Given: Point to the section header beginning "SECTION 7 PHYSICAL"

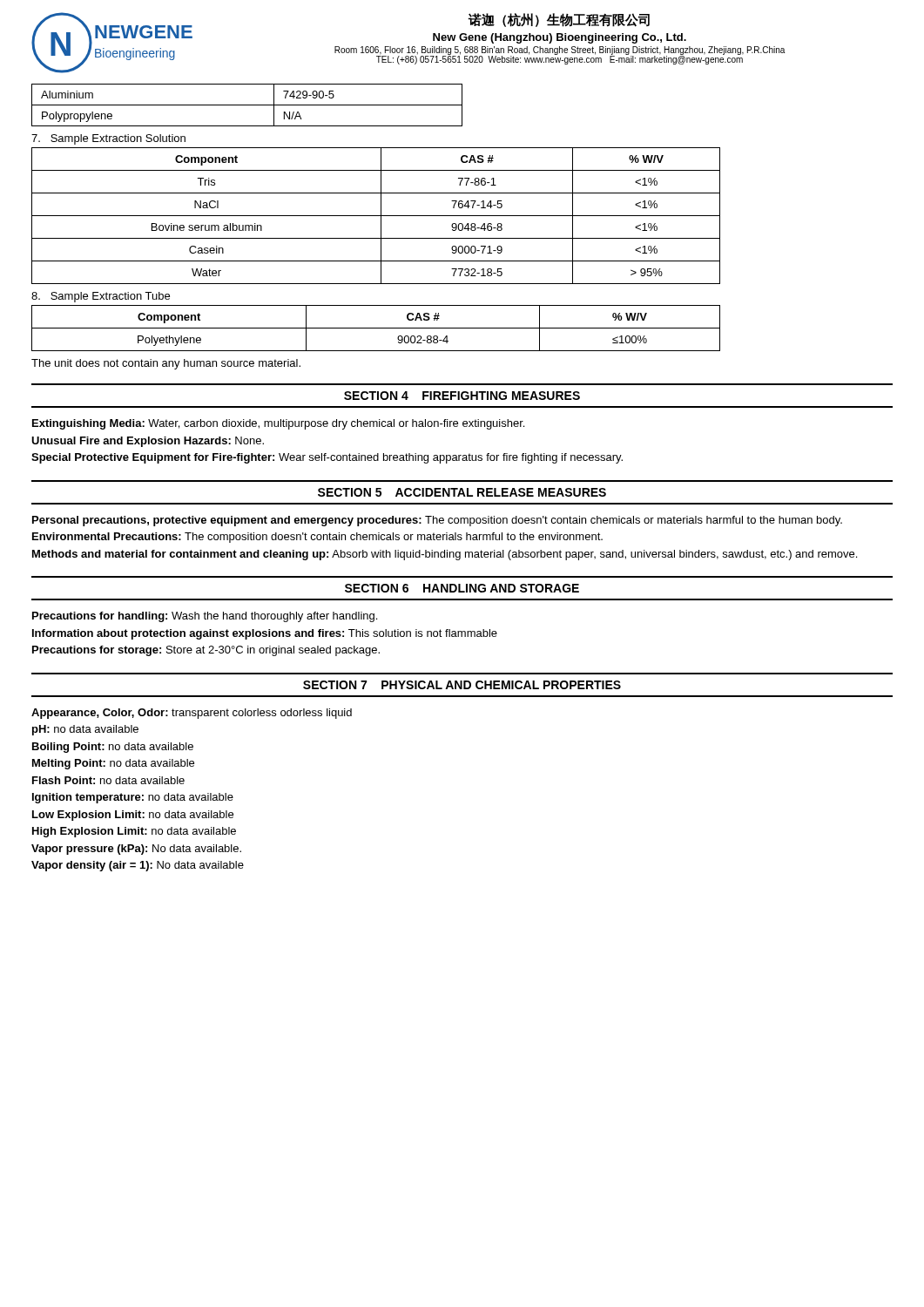Looking at the screenshot, I should (462, 684).
